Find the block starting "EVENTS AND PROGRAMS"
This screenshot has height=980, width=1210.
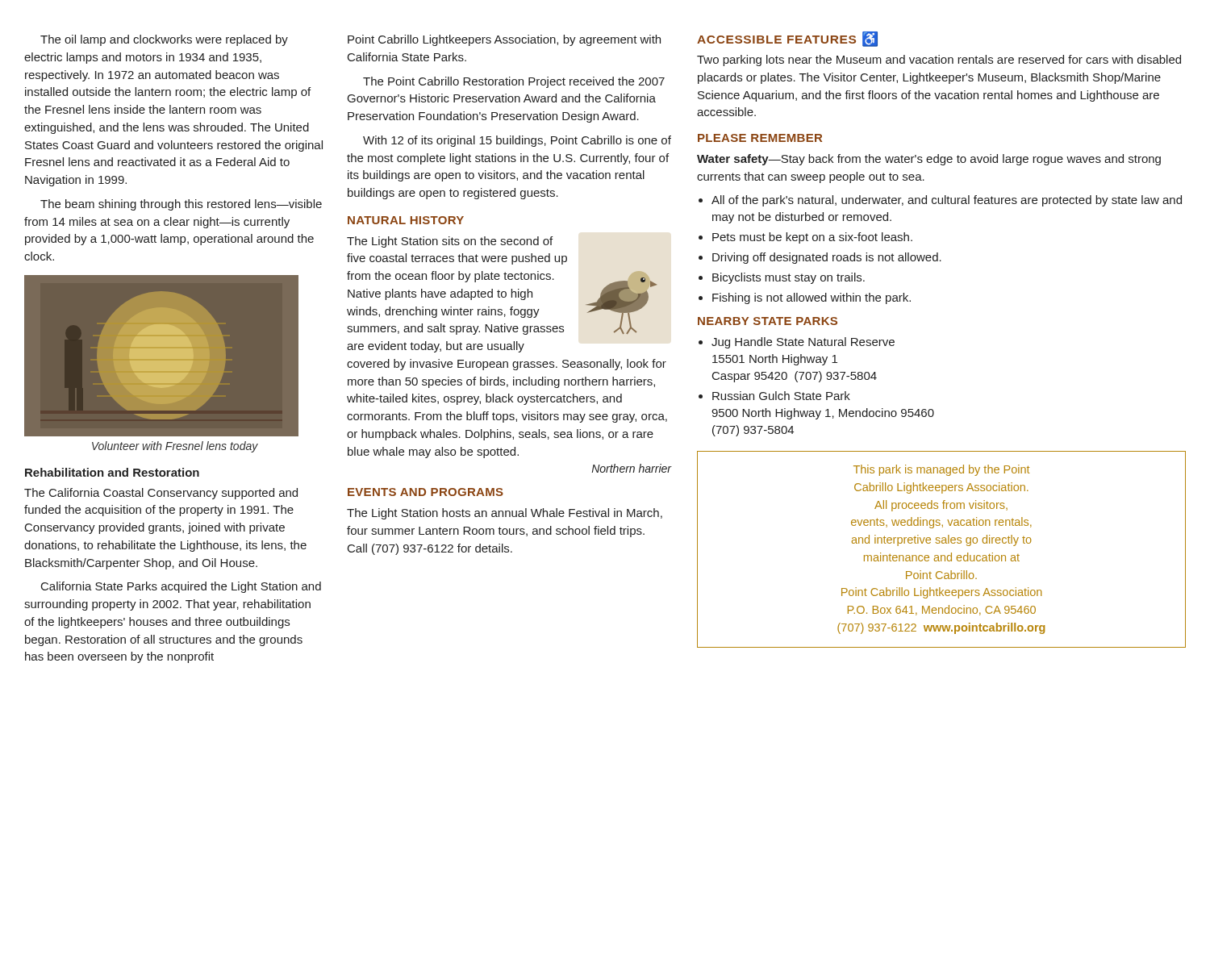[x=509, y=492]
